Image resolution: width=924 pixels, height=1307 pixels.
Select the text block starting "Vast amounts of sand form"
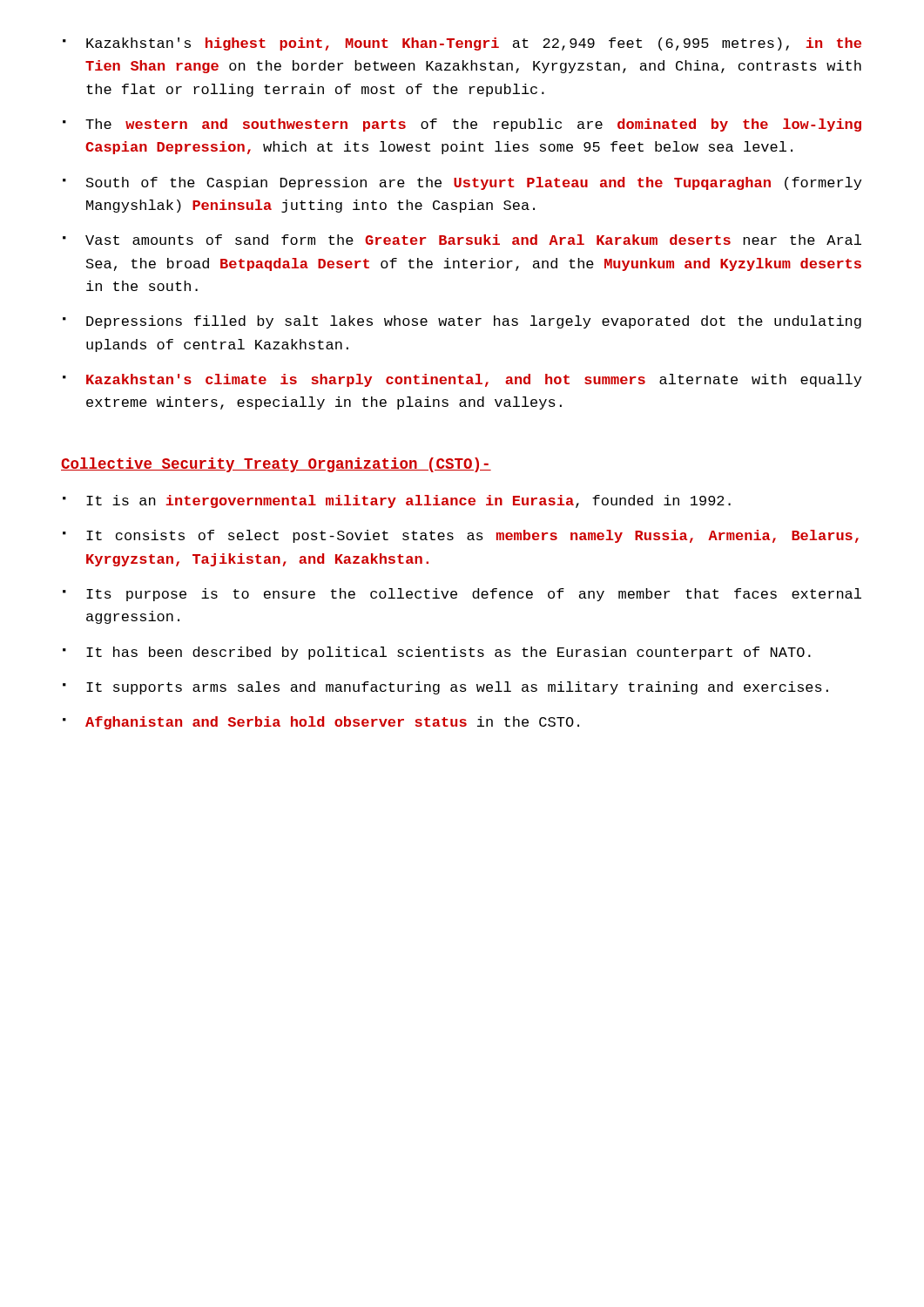point(462,265)
